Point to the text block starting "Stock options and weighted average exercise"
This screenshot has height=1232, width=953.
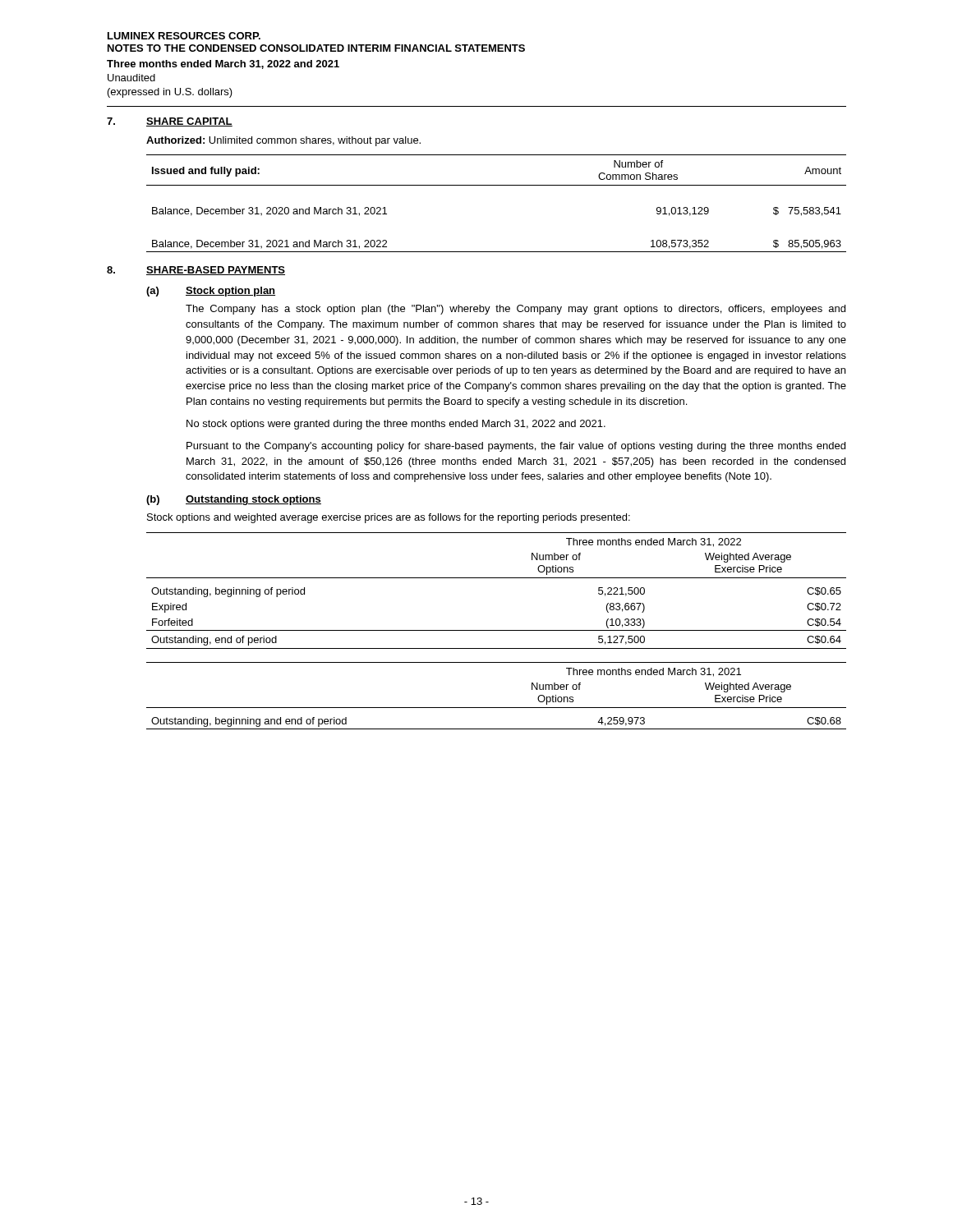point(388,517)
